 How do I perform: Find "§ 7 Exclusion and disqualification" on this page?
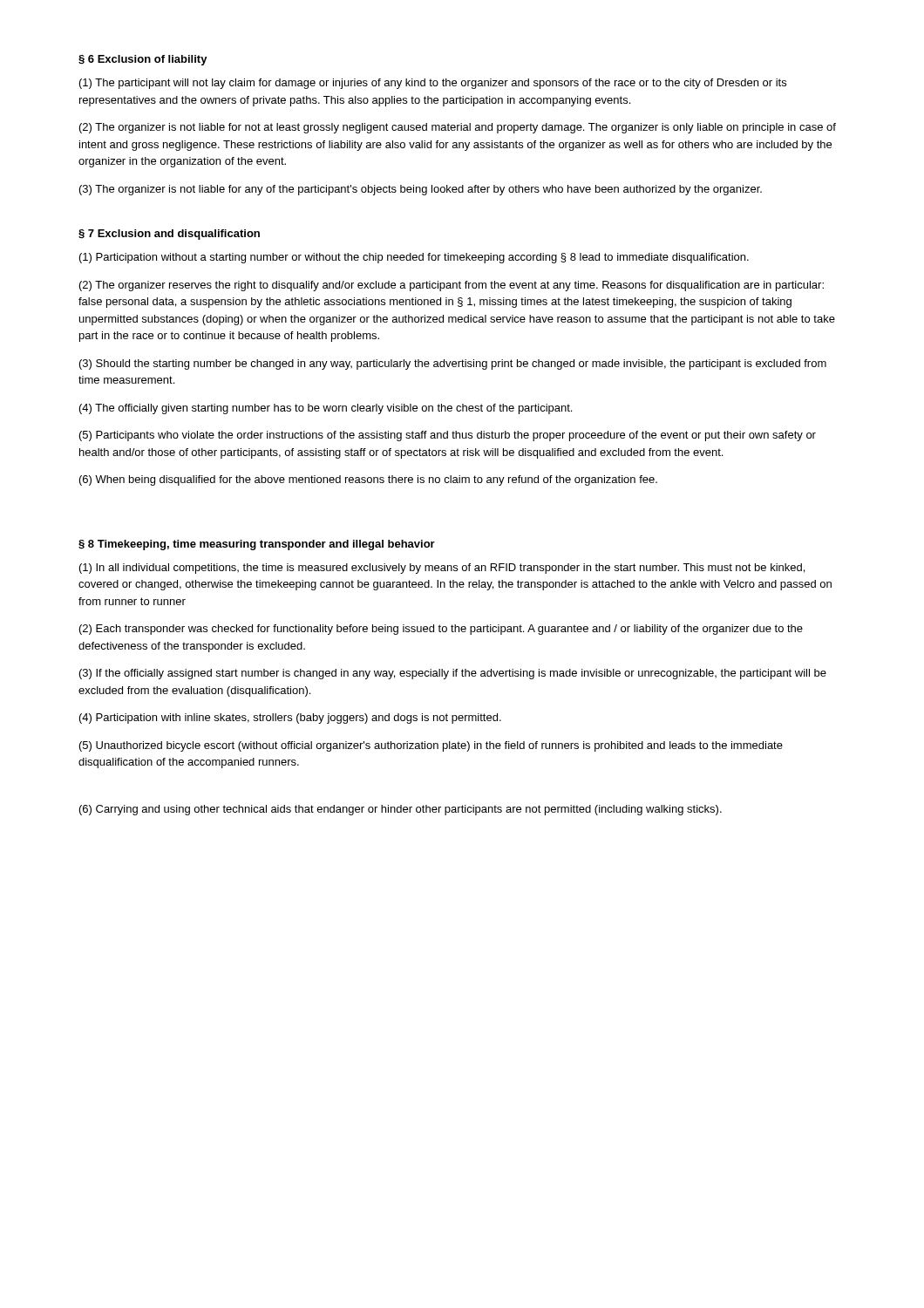click(169, 233)
